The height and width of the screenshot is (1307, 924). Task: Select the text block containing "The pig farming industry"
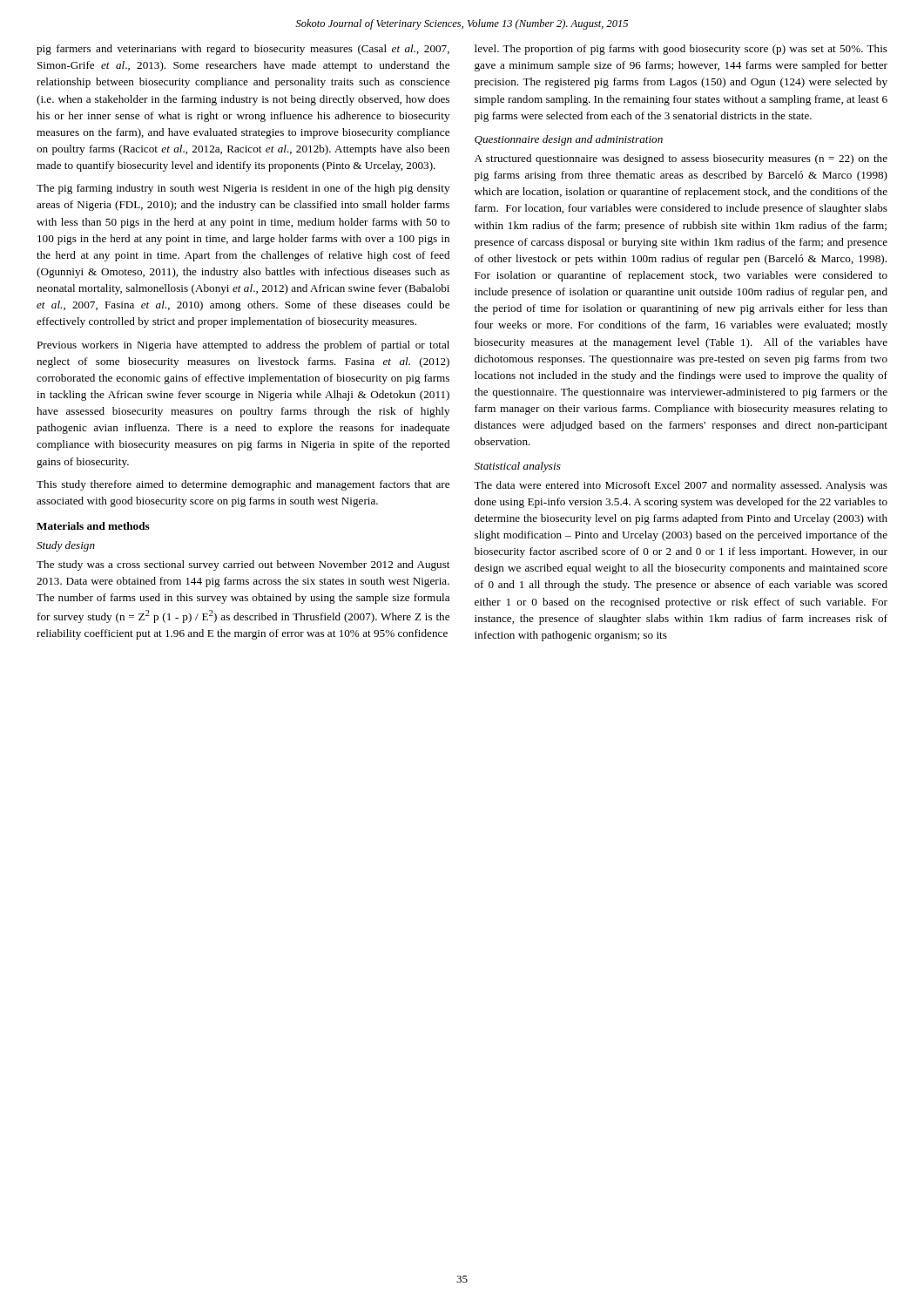tap(243, 255)
